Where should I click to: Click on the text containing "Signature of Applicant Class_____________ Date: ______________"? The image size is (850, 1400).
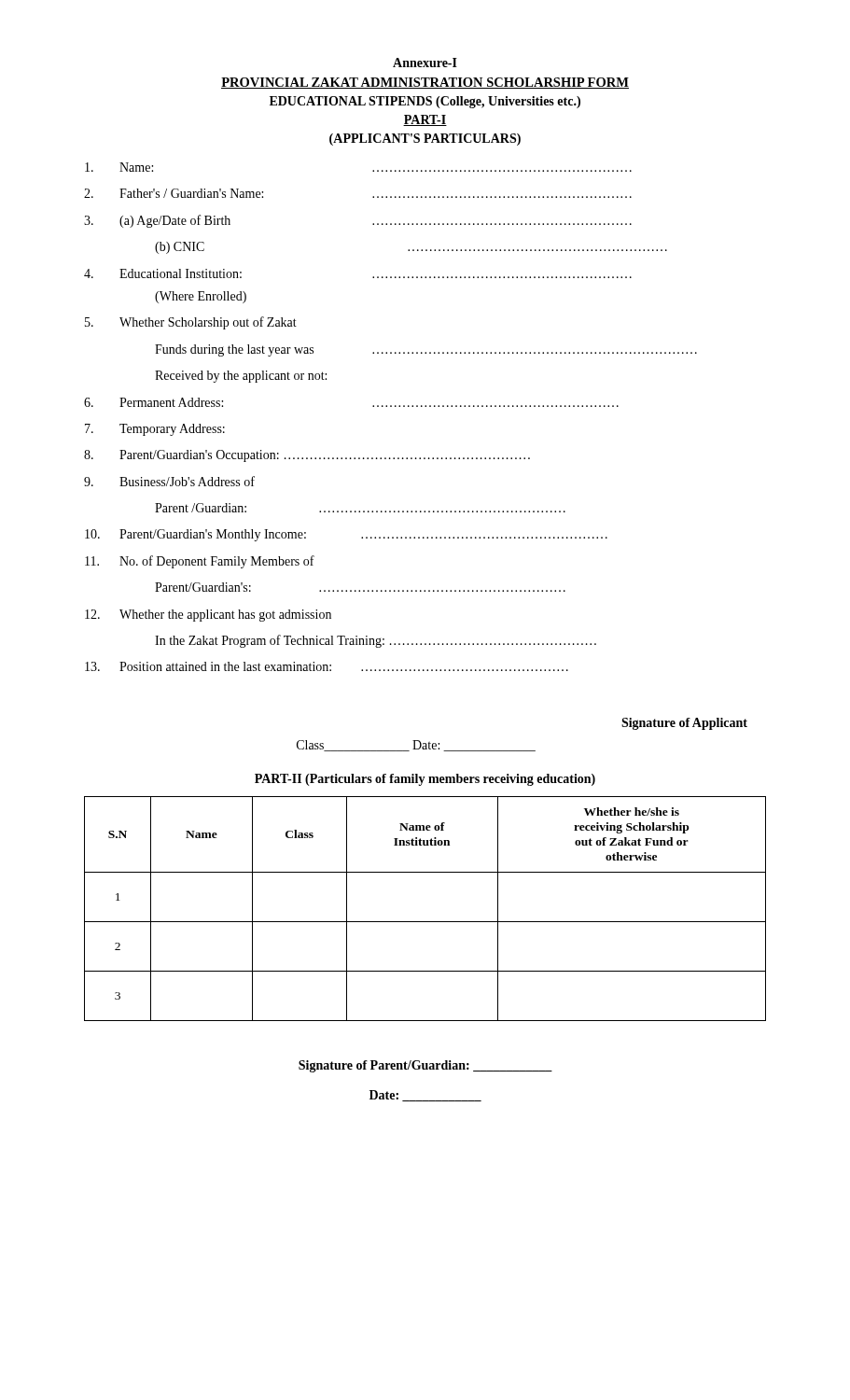pyautogui.click(x=416, y=734)
